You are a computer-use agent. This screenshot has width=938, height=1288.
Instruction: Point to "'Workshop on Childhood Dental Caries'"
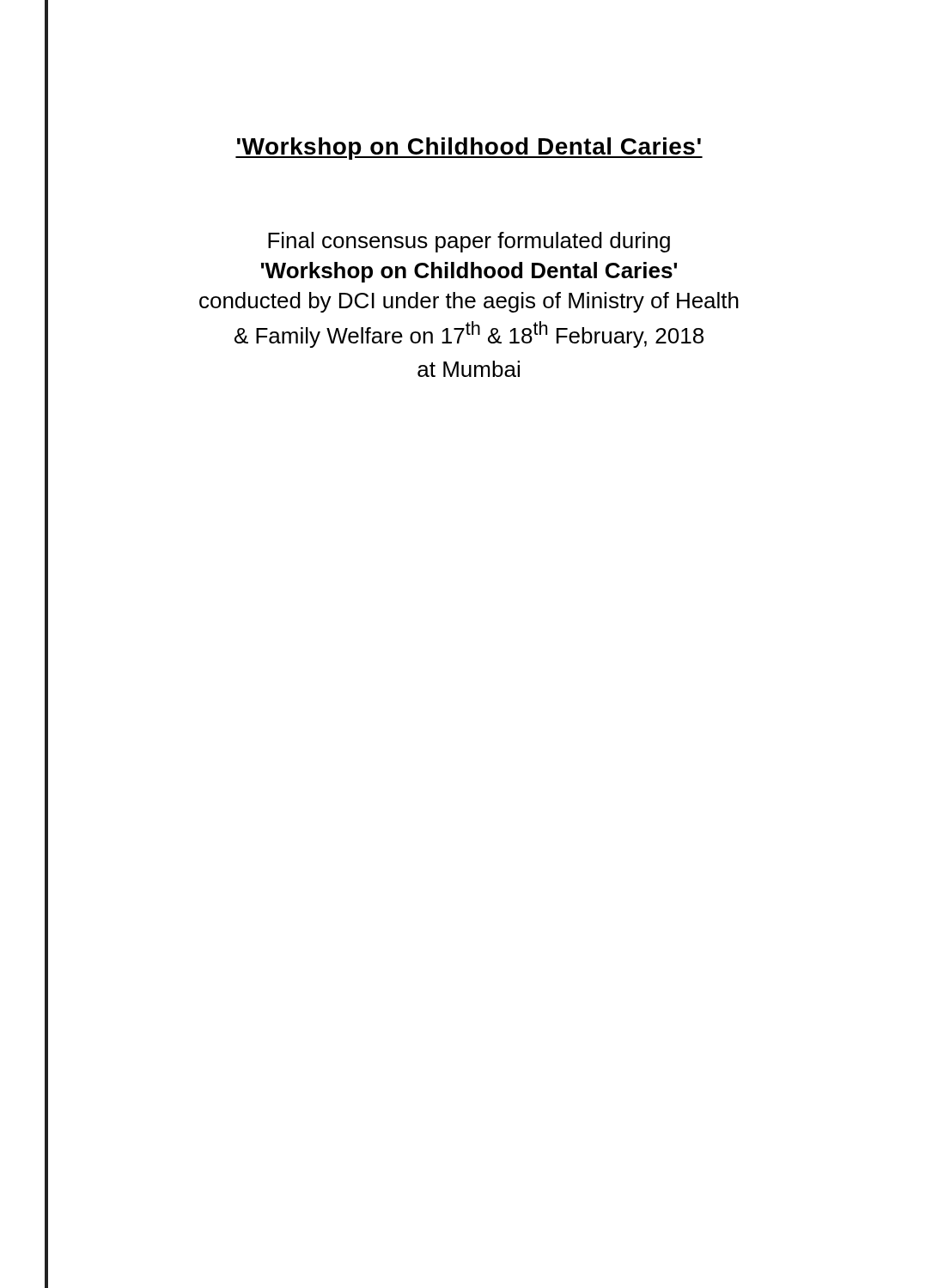(x=469, y=147)
